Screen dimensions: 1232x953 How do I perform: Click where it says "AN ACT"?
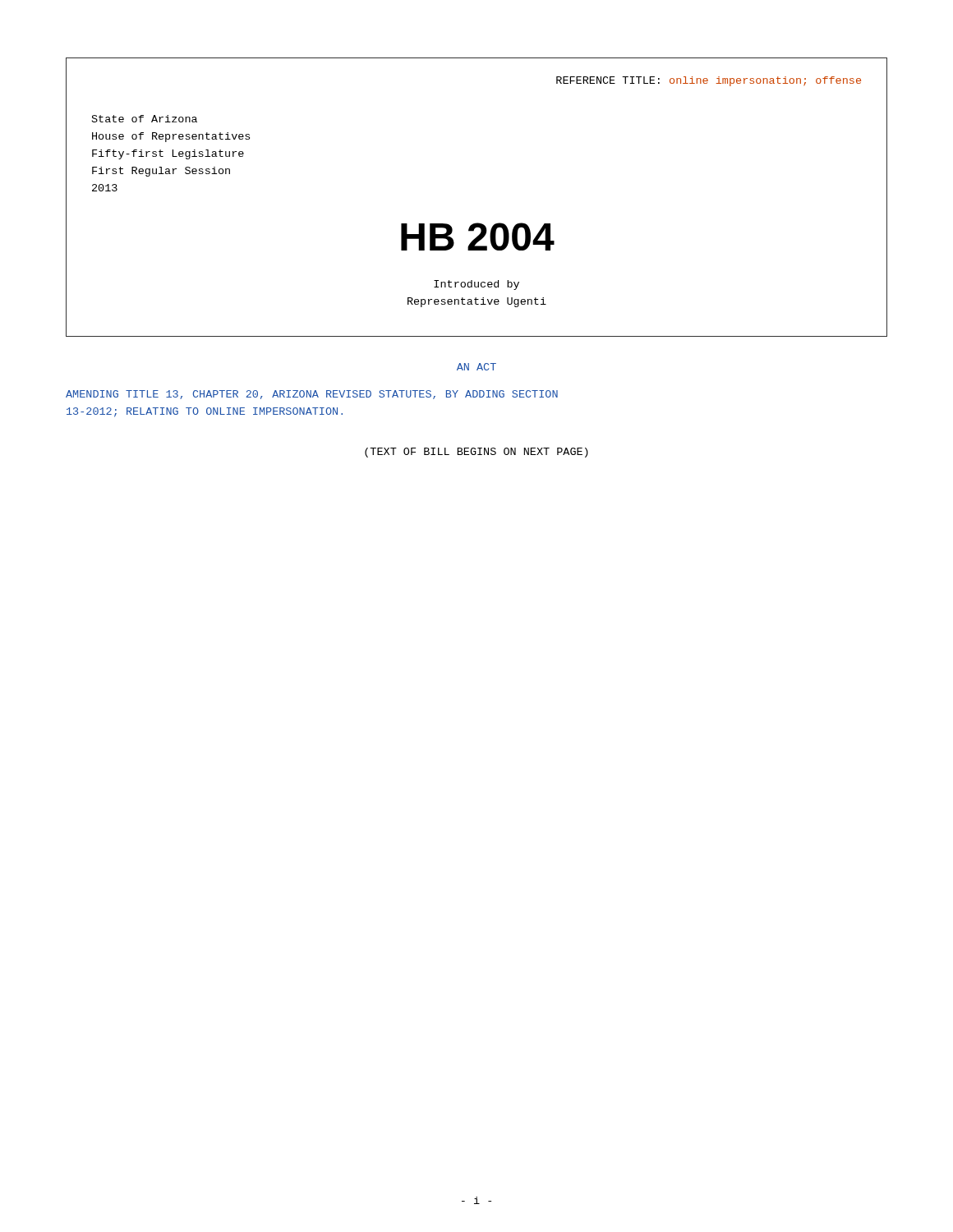coord(476,367)
